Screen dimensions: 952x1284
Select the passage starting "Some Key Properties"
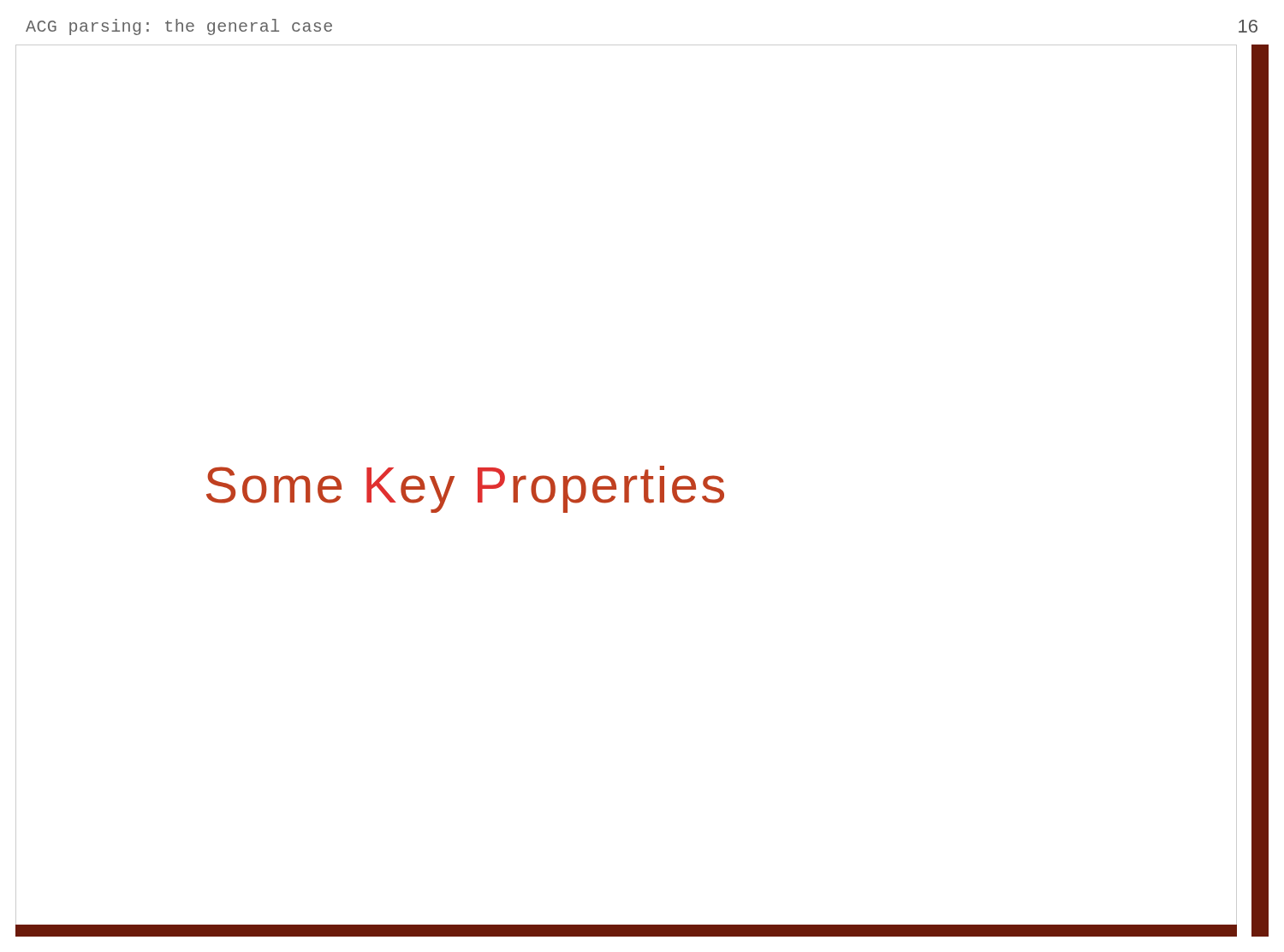[x=466, y=485]
